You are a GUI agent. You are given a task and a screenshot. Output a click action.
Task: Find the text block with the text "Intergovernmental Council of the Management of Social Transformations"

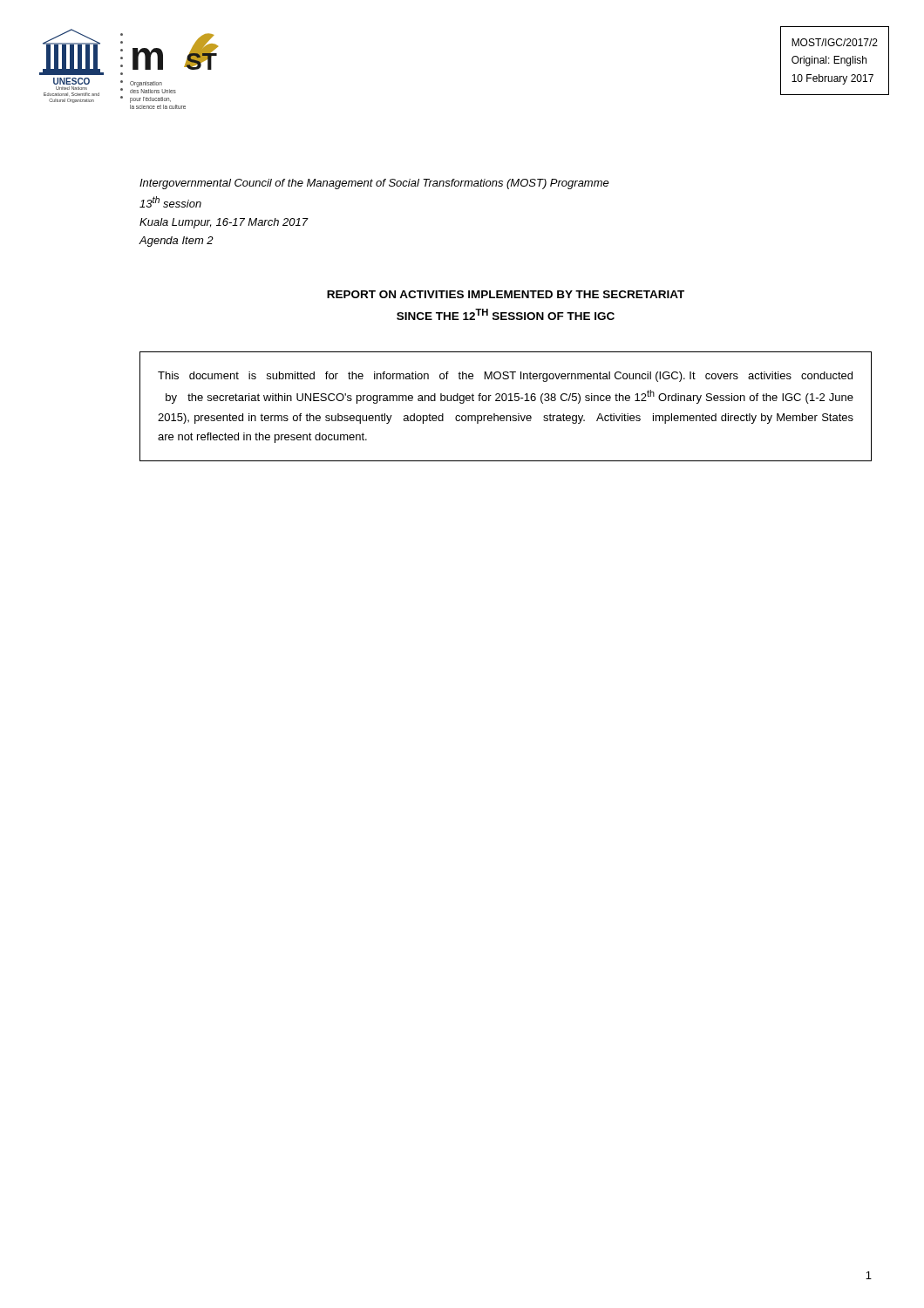[x=374, y=184]
